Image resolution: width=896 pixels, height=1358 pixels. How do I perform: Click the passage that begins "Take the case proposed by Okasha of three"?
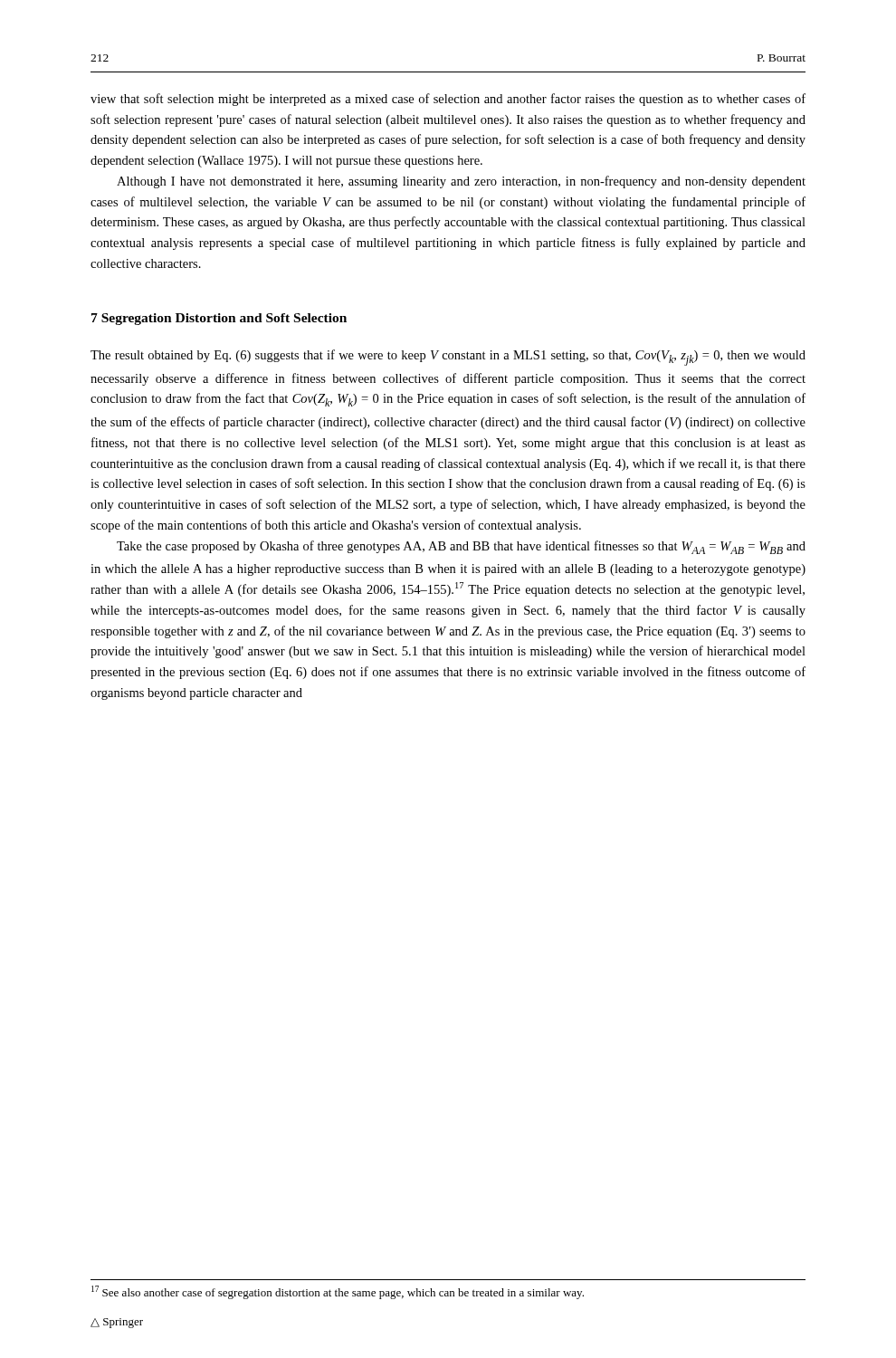point(448,619)
